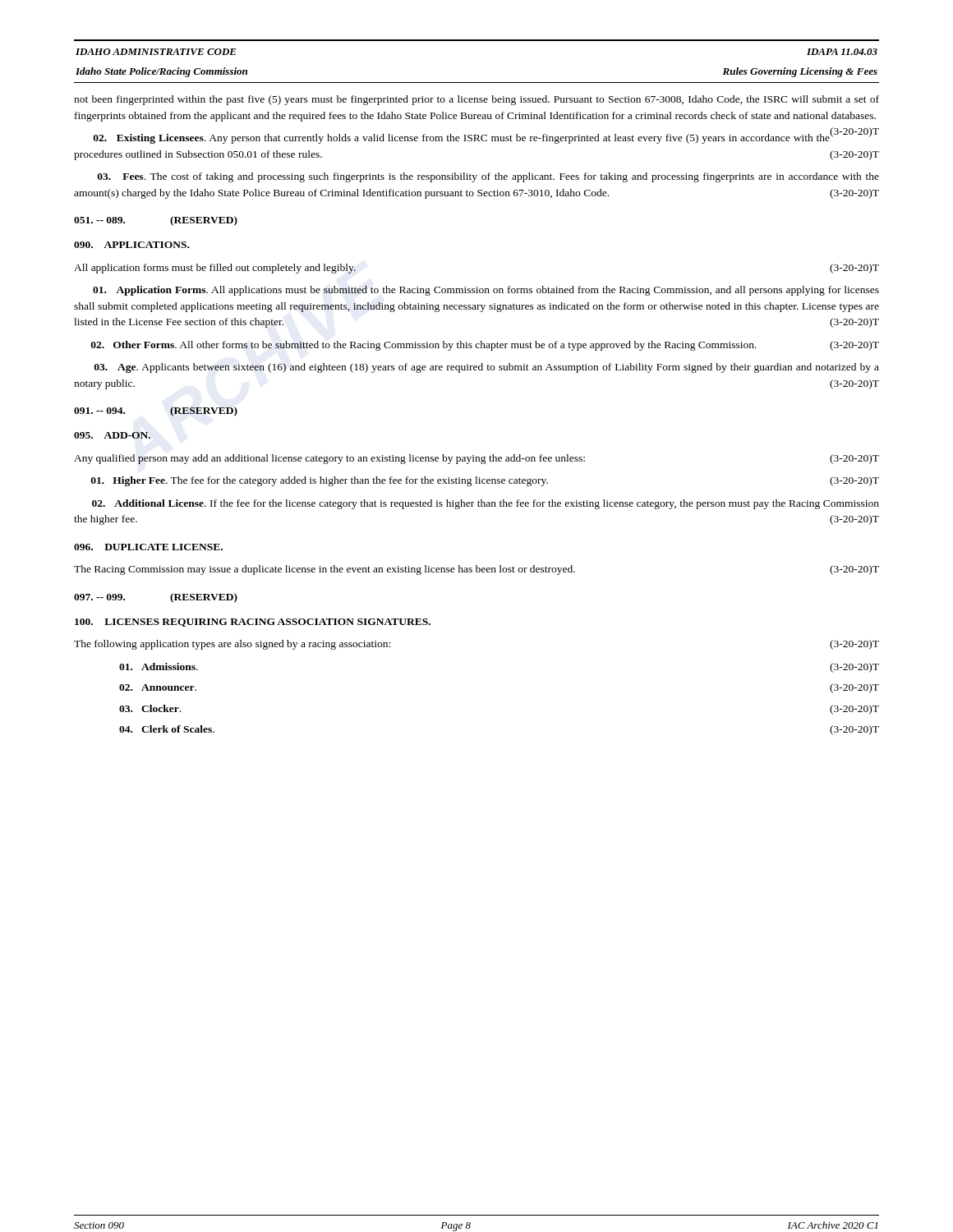Click on the text block containing "All application forms must be"
953x1232 pixels.
[x=211, y=268]
